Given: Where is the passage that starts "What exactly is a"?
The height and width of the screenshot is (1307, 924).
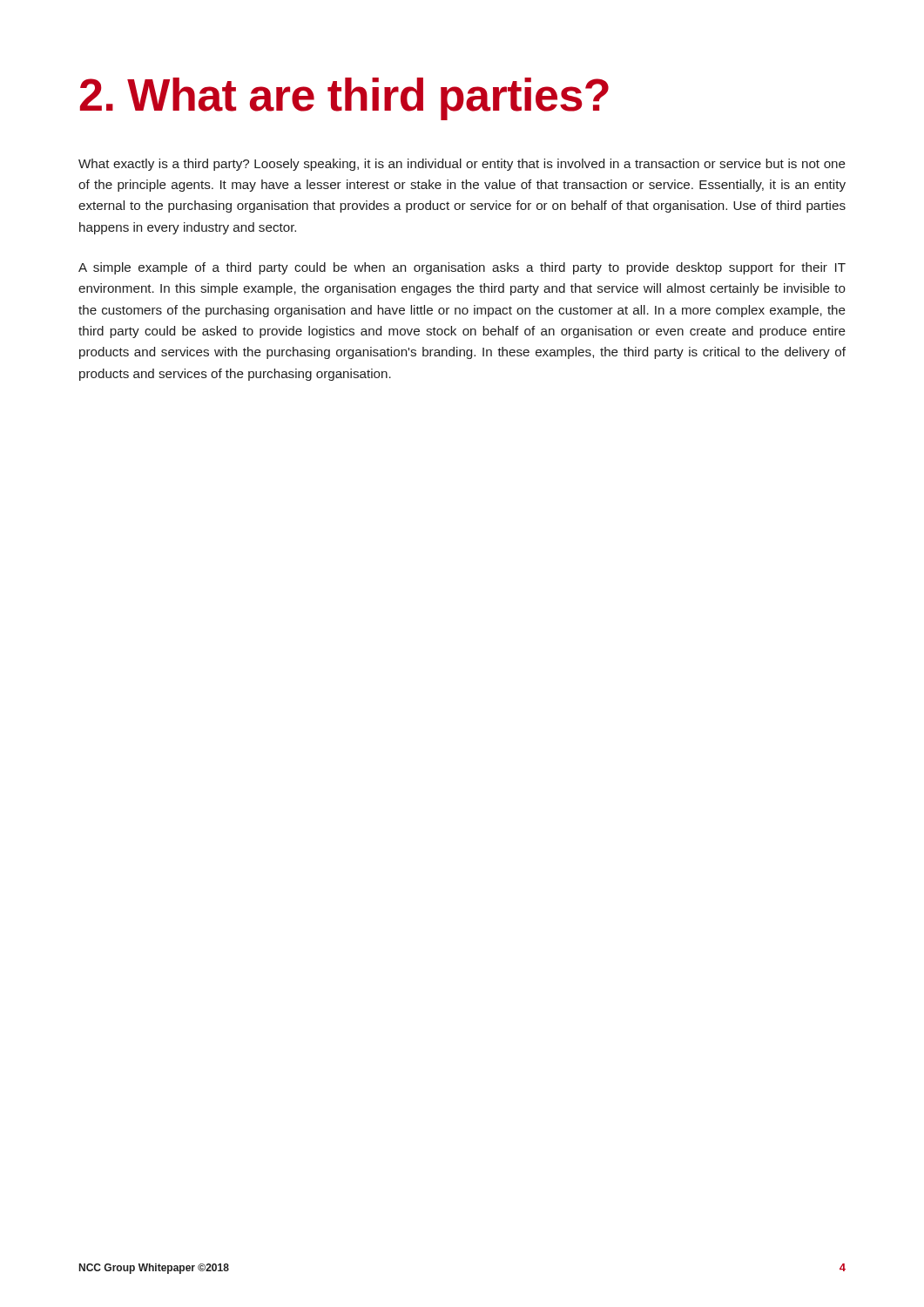Looking at the screenshot, I should pyautogui.click(x=462, y=195).
